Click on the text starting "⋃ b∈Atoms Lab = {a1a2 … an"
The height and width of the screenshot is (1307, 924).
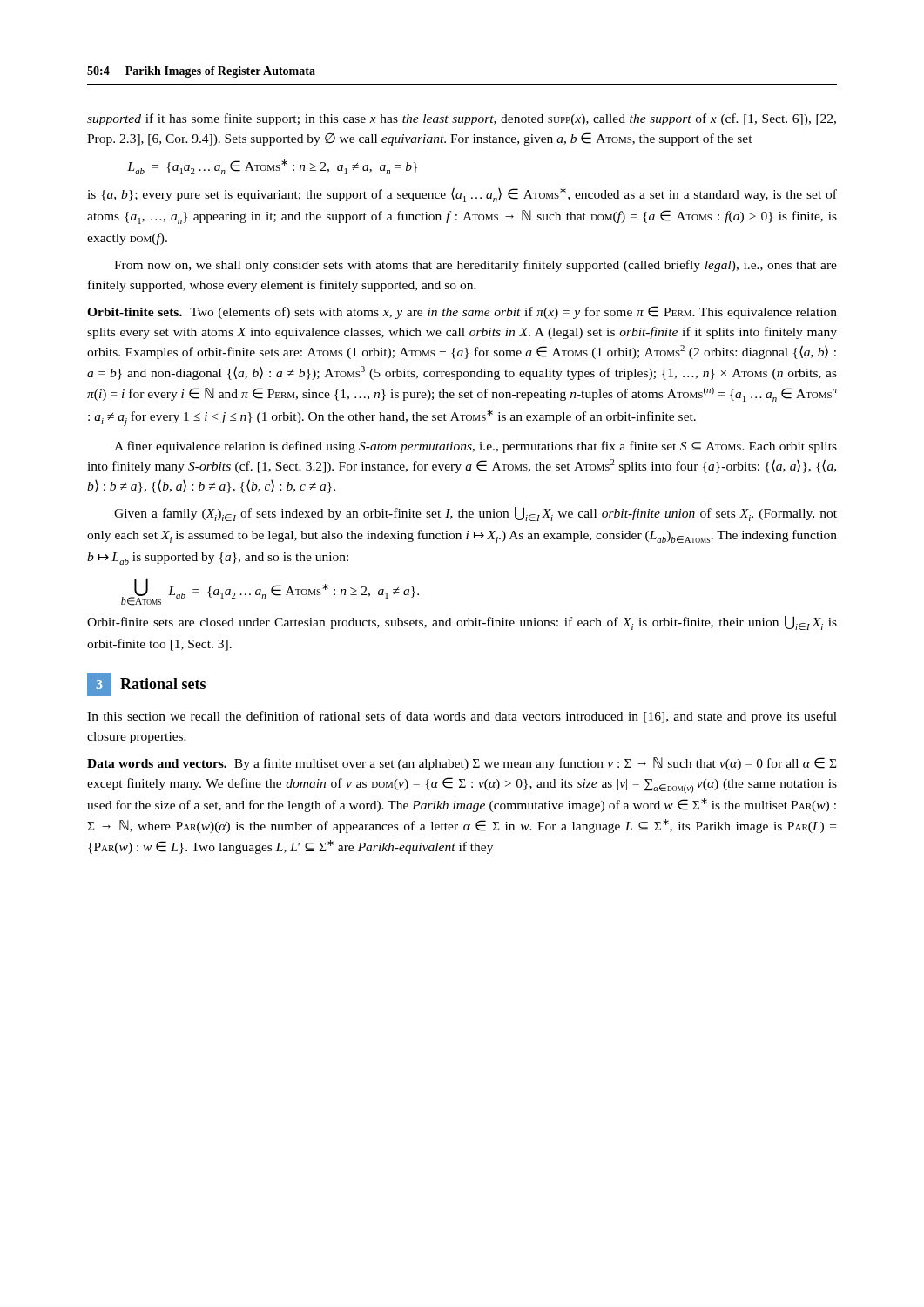pyautogui.click(x=270, y=592)
